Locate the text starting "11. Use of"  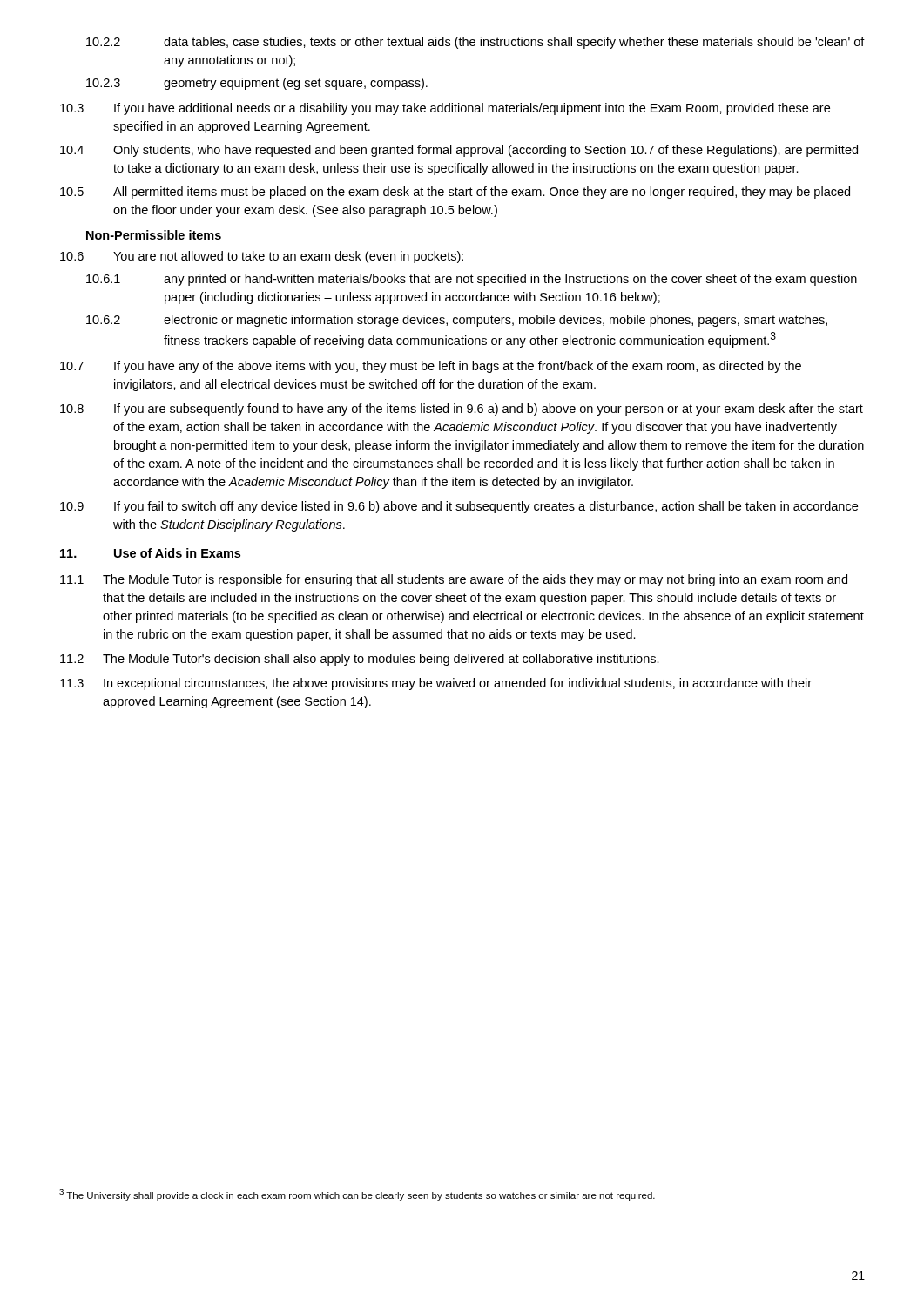tap(150, 553)
